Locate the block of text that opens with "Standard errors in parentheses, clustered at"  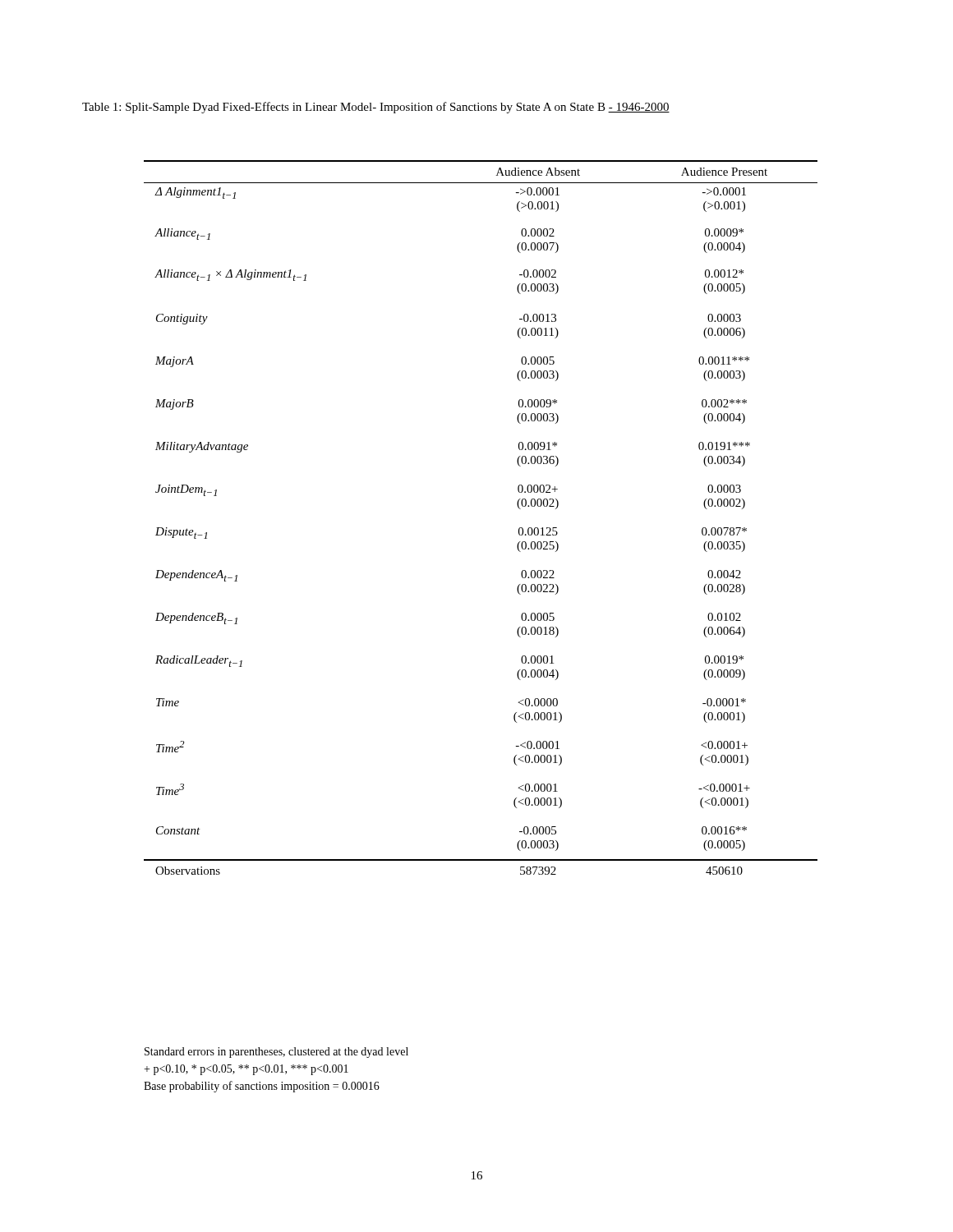[x=276, y=1069]
